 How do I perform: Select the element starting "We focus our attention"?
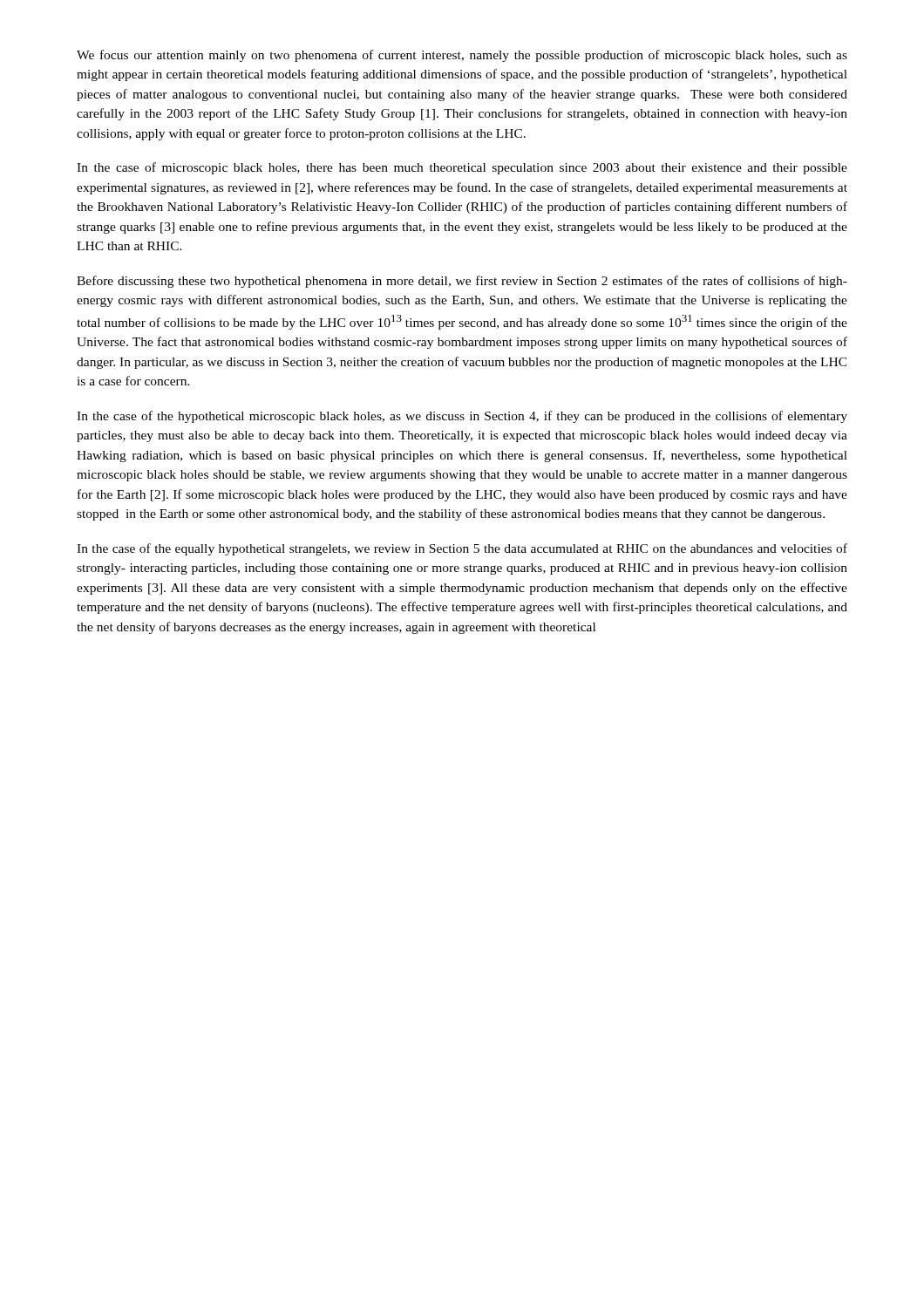coord(462,94)
